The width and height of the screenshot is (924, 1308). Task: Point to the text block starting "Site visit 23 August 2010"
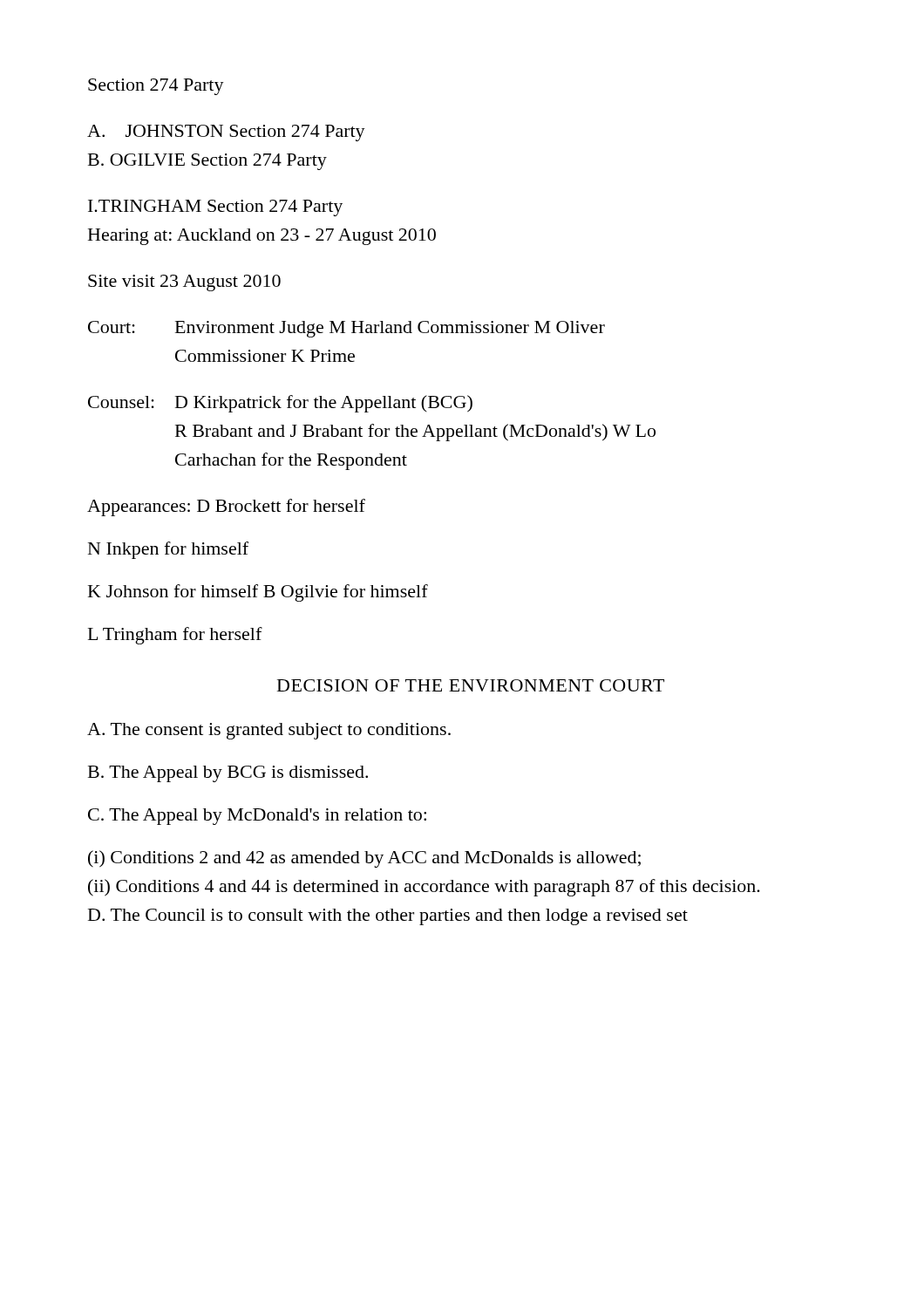click(184, 280)
